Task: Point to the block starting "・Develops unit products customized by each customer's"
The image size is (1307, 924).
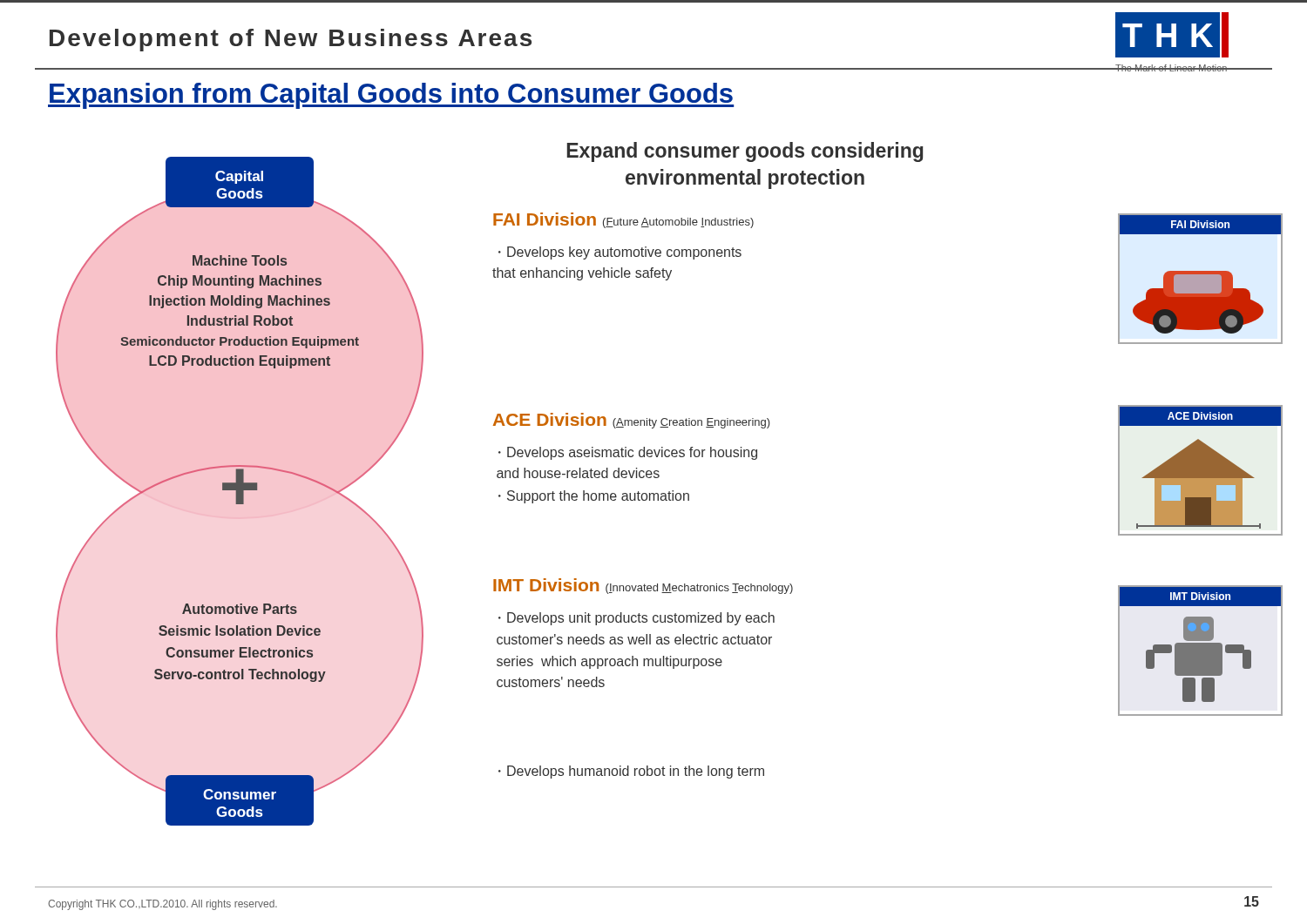Action: pyautogui.click(x=634, y=650)
